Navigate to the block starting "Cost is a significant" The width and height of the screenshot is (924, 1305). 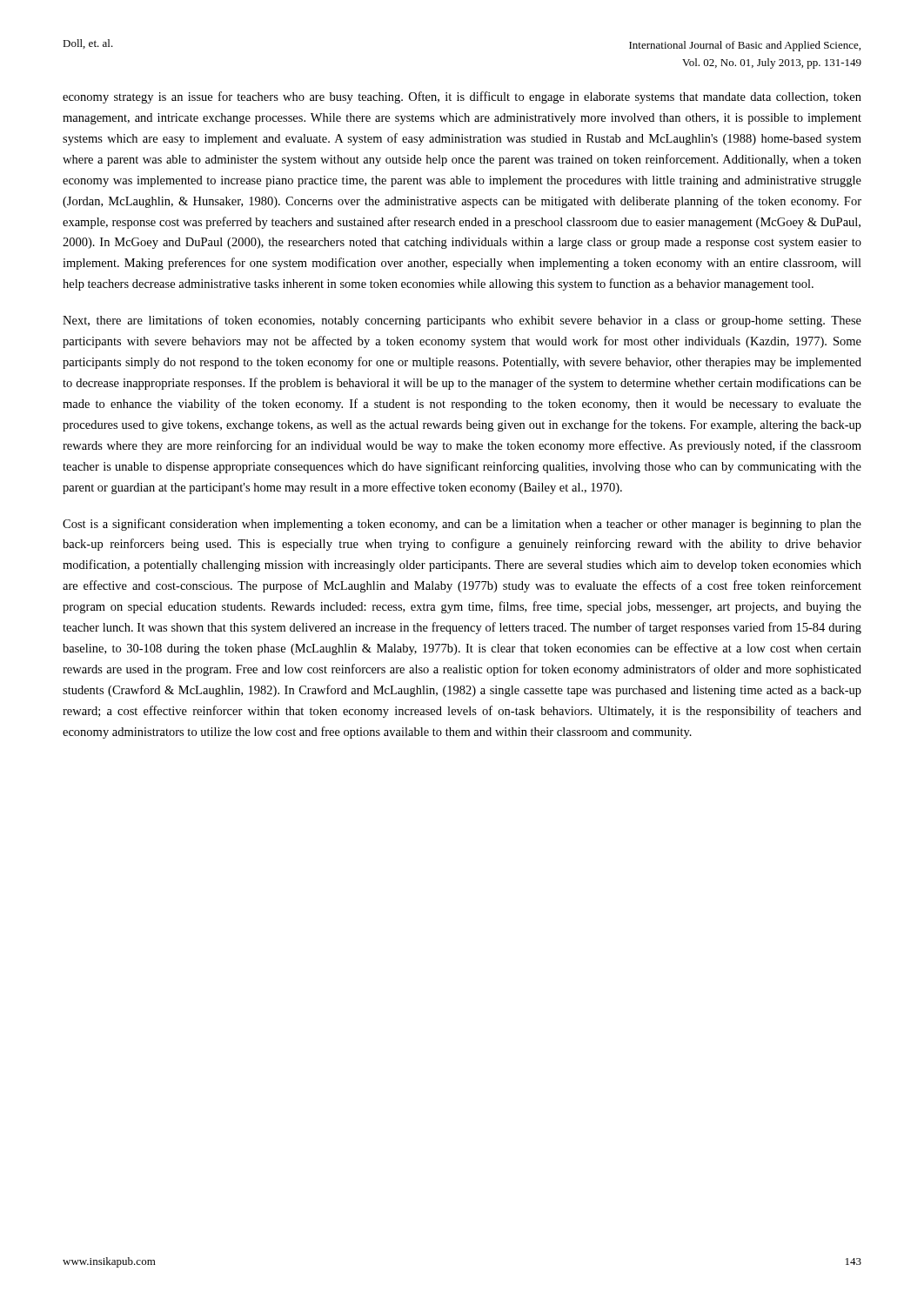coord(462,628)
